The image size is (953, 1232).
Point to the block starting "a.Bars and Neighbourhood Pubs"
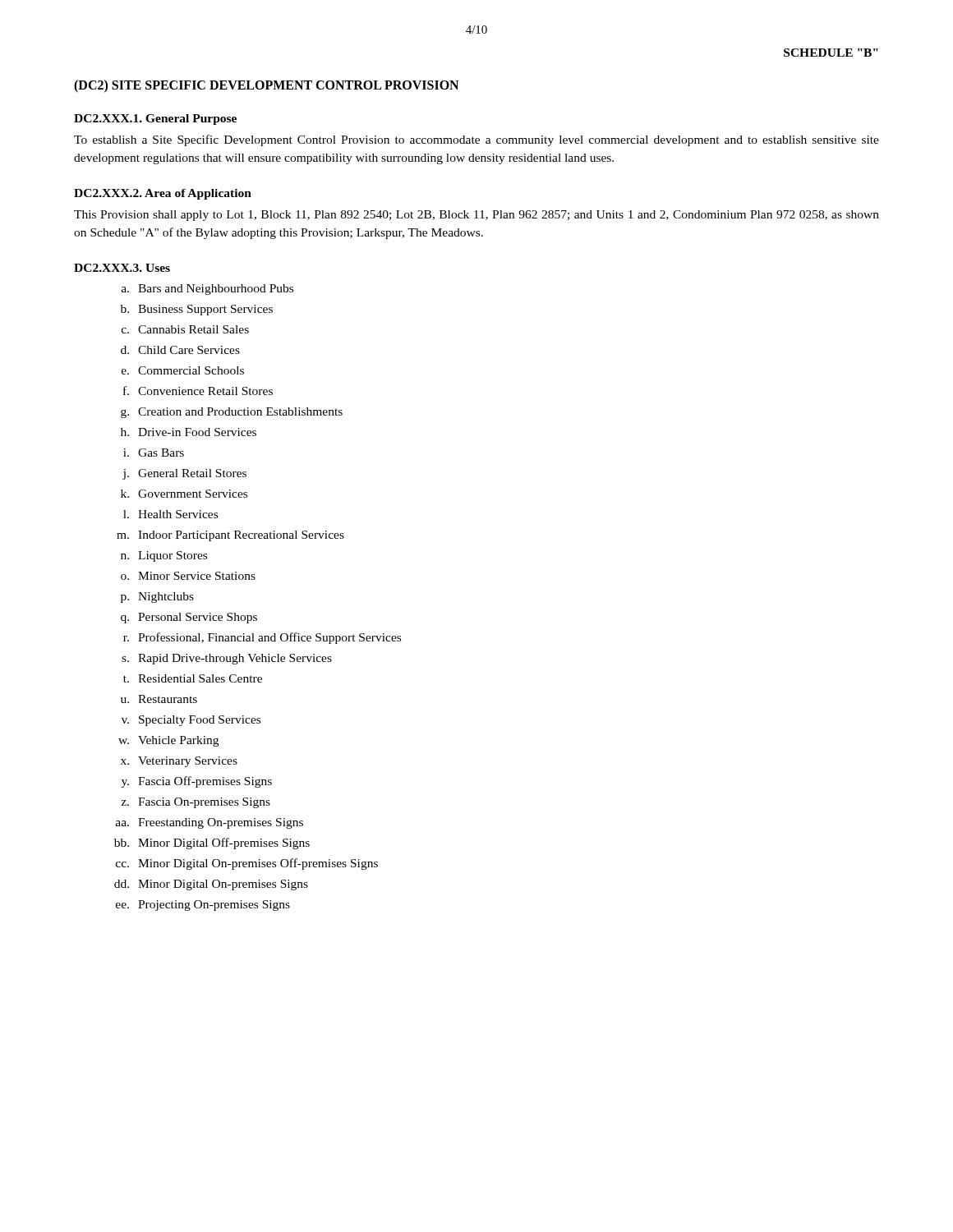[207, 290]
